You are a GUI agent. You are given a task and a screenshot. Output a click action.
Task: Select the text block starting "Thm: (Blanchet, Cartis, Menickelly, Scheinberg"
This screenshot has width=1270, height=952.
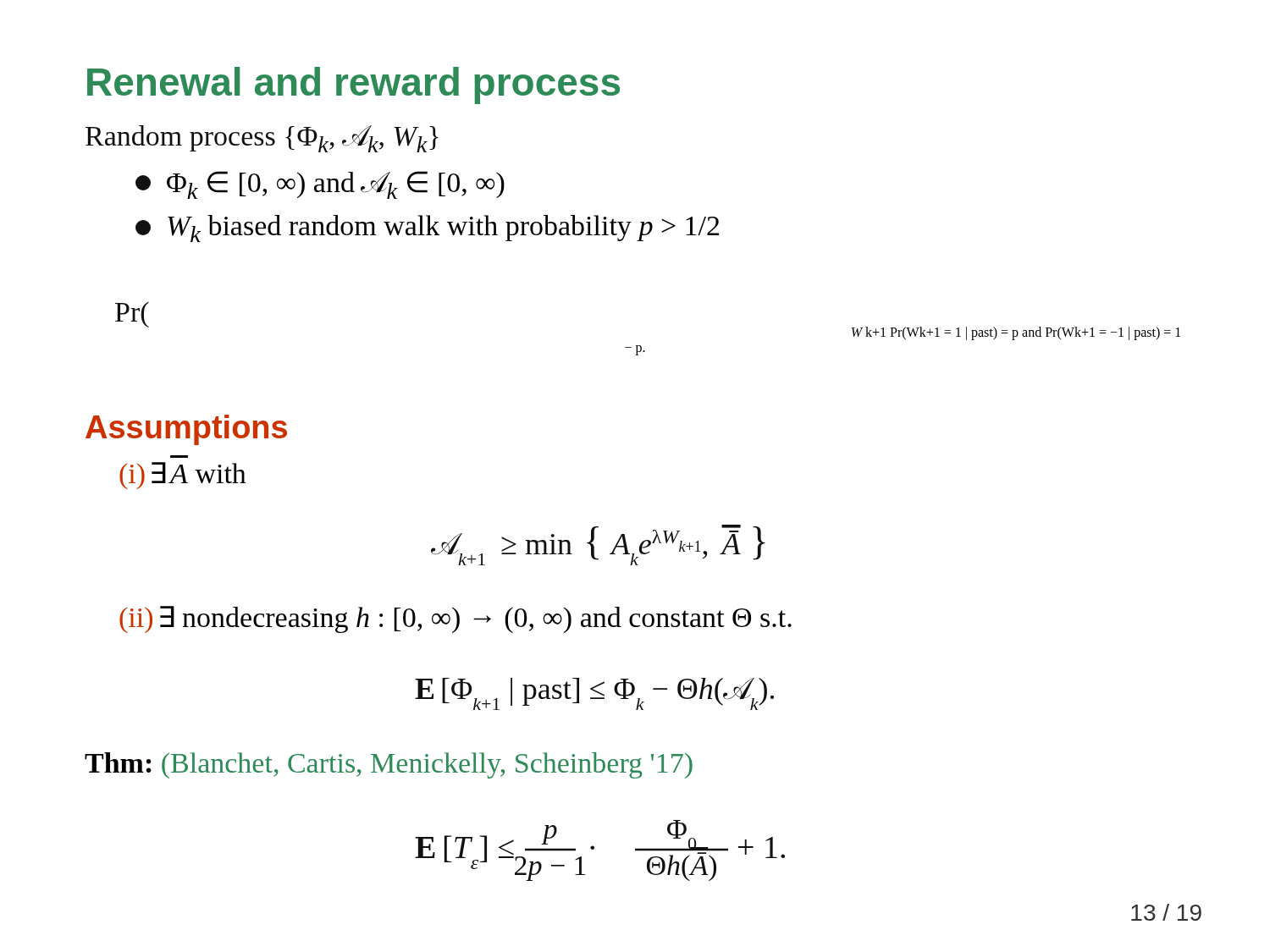pyautogui.click(x=389, y=763)
